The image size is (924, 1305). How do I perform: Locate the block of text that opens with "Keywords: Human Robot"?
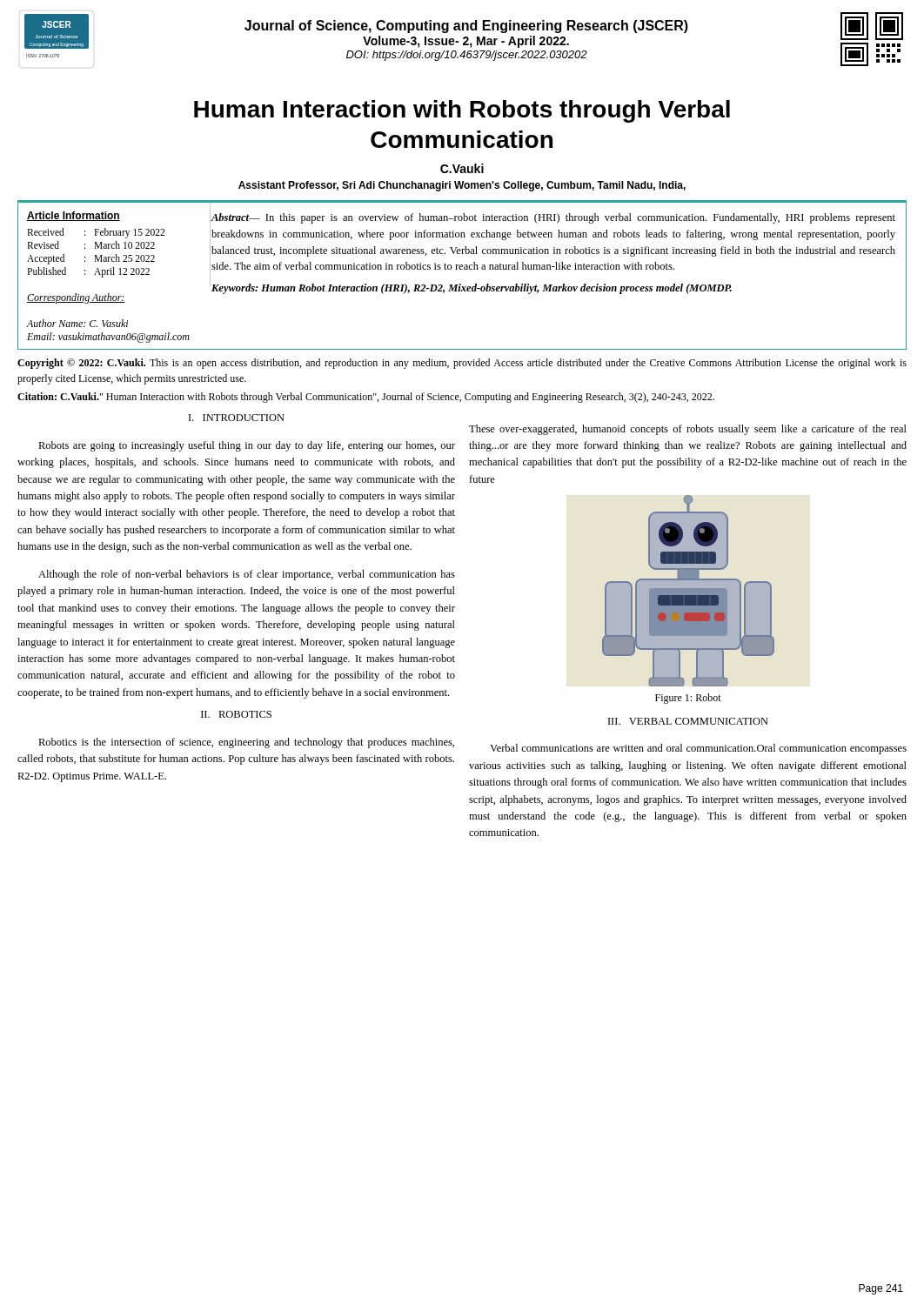click(x=472, y=288)
